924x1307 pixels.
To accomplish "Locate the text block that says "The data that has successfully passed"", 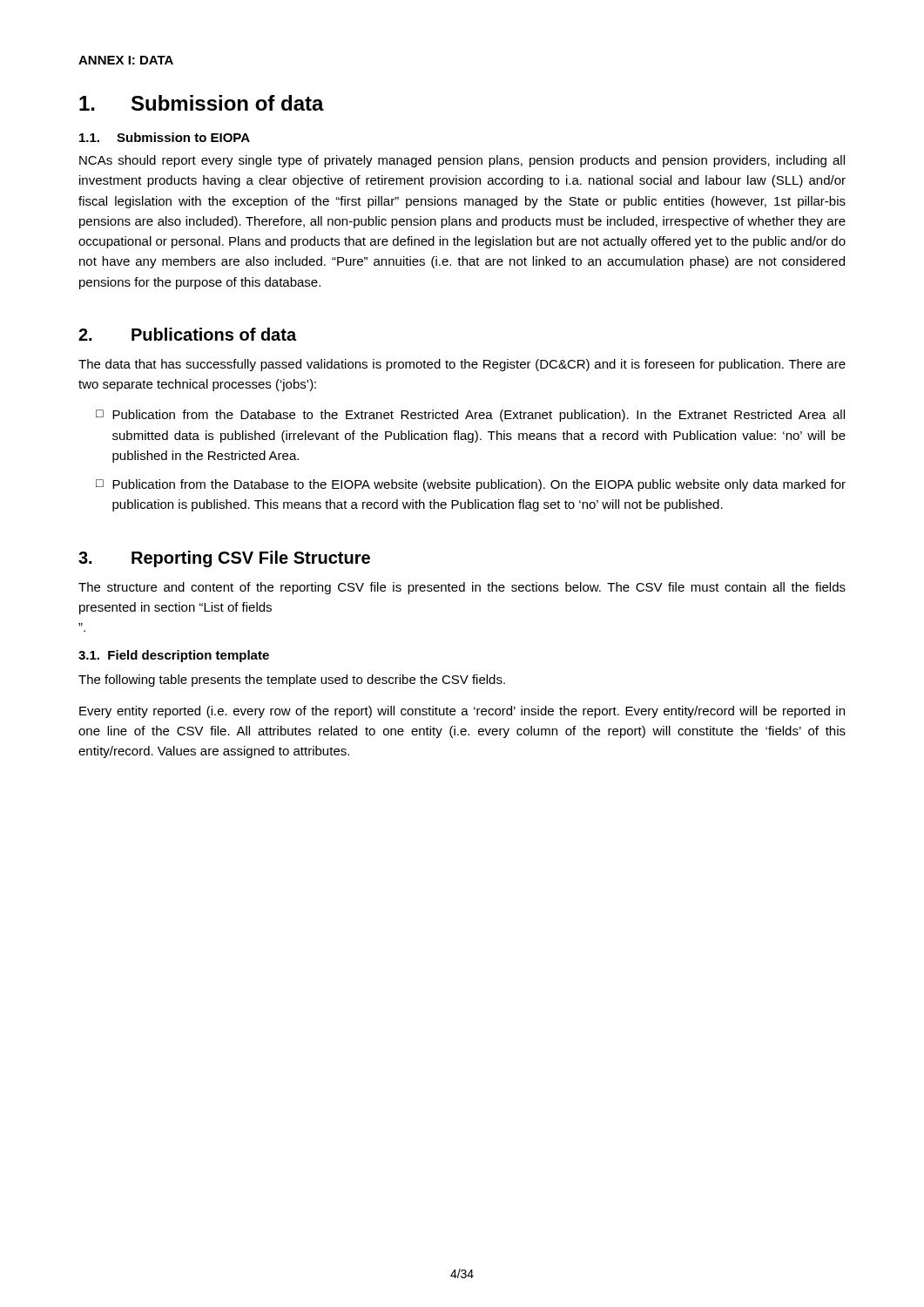I will point(462,374).
